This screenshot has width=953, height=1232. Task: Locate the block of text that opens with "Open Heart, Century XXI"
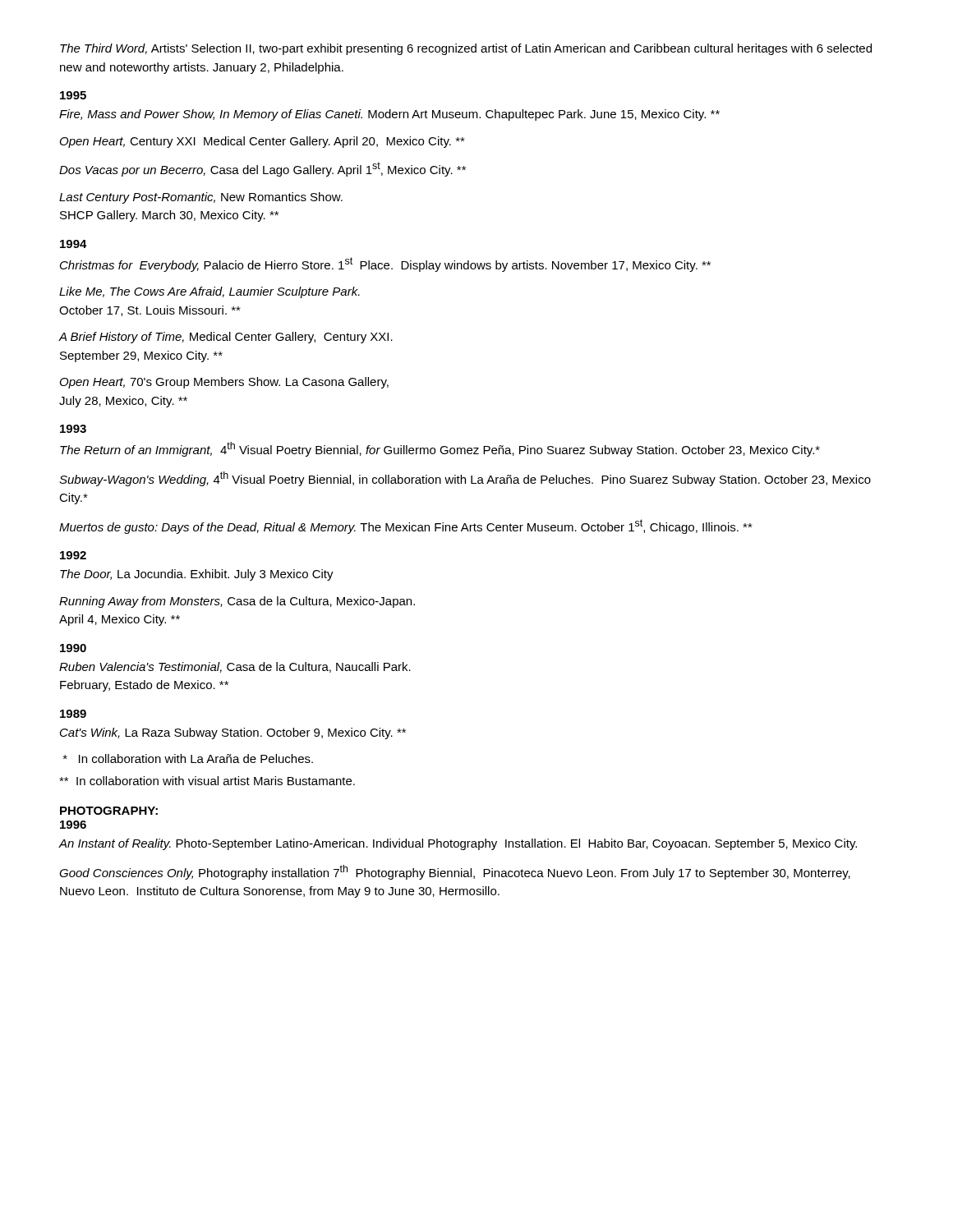(x=262, y=140)
